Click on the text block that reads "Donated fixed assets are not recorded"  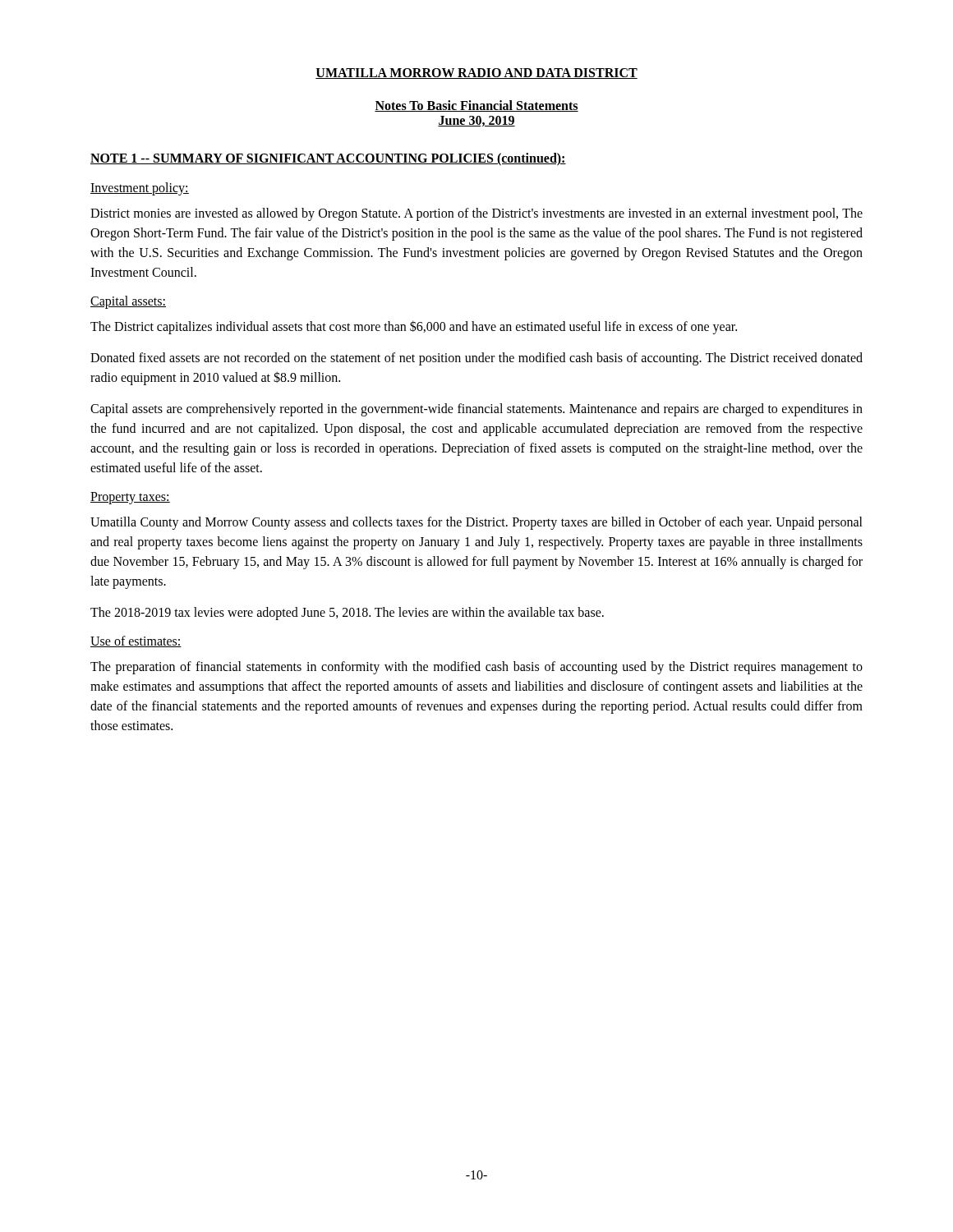coord(476,368)
